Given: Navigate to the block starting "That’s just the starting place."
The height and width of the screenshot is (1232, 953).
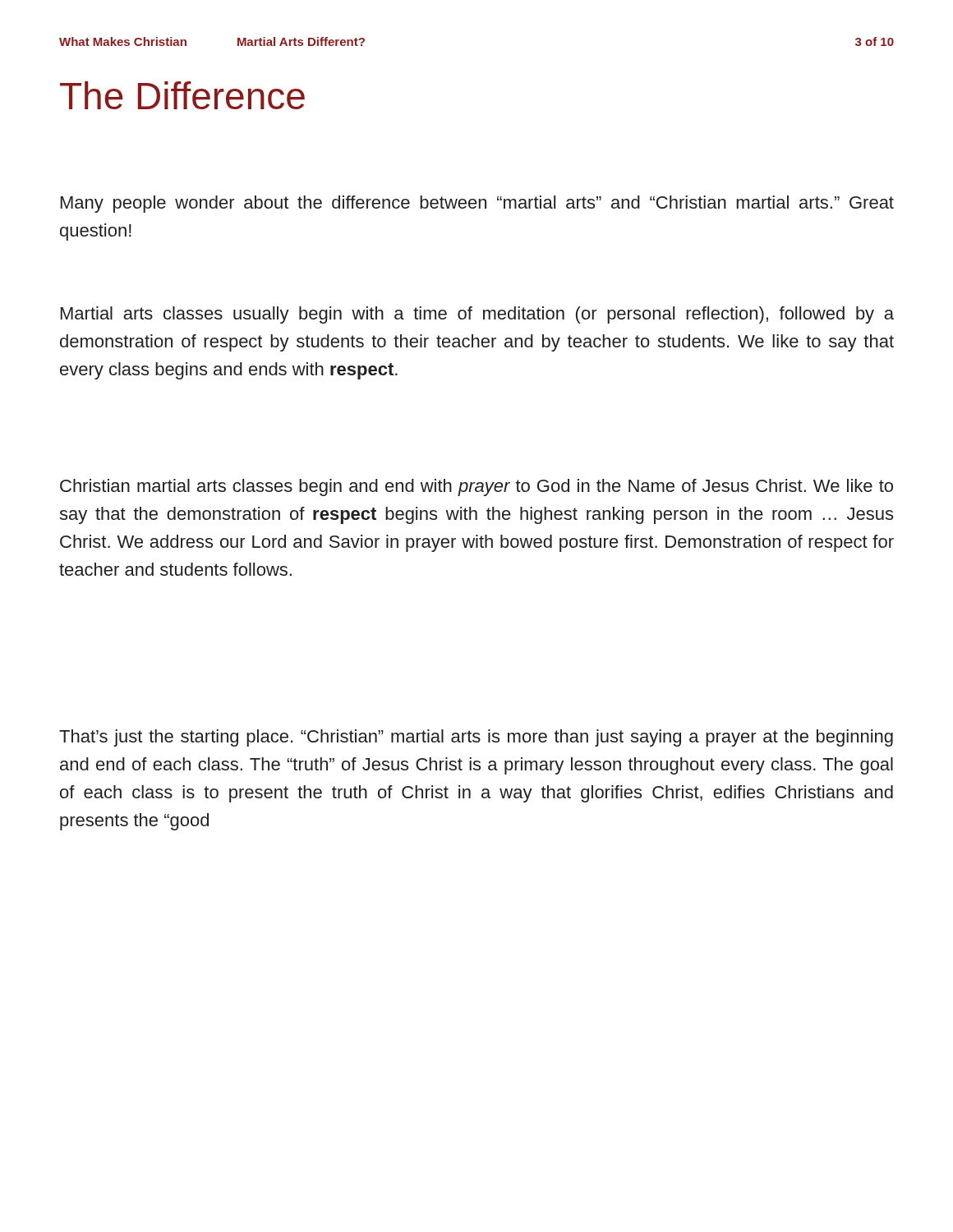Looking at the screenshot, I should click(476, 779).
